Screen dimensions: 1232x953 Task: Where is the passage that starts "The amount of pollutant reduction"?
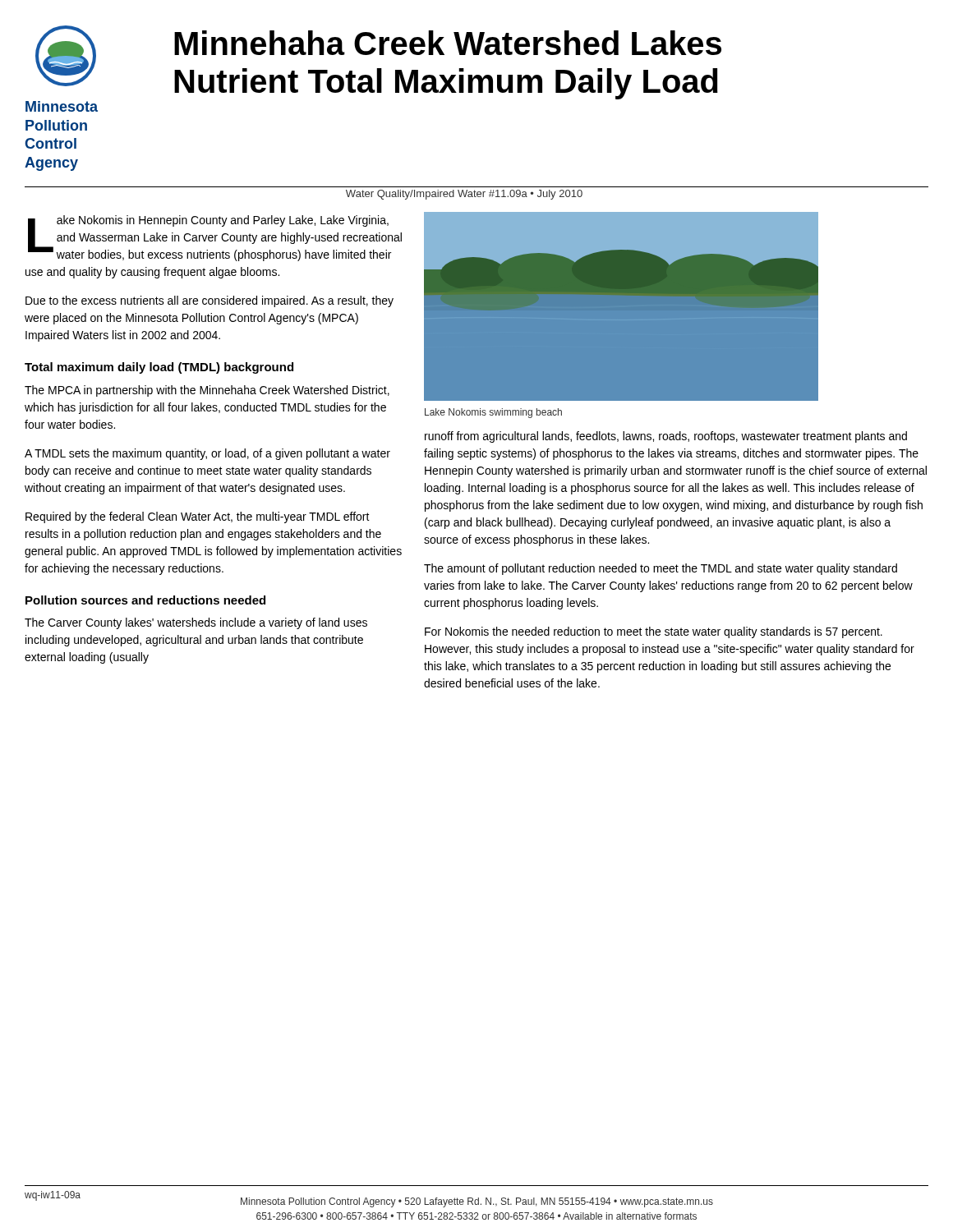coord(668,586)
